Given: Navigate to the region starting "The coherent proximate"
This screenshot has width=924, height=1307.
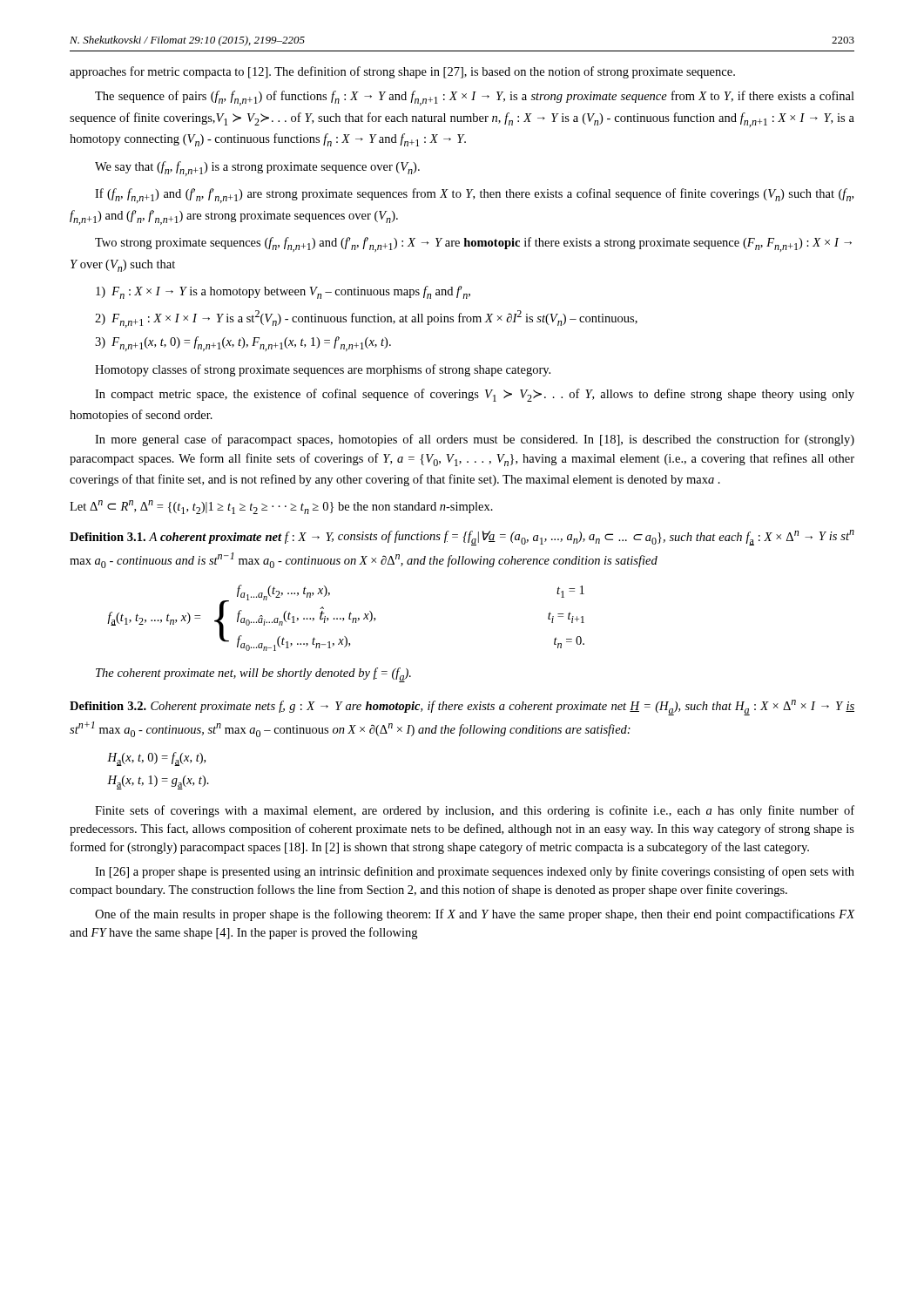Looking at the screenshot, I should tap(253, 675).
